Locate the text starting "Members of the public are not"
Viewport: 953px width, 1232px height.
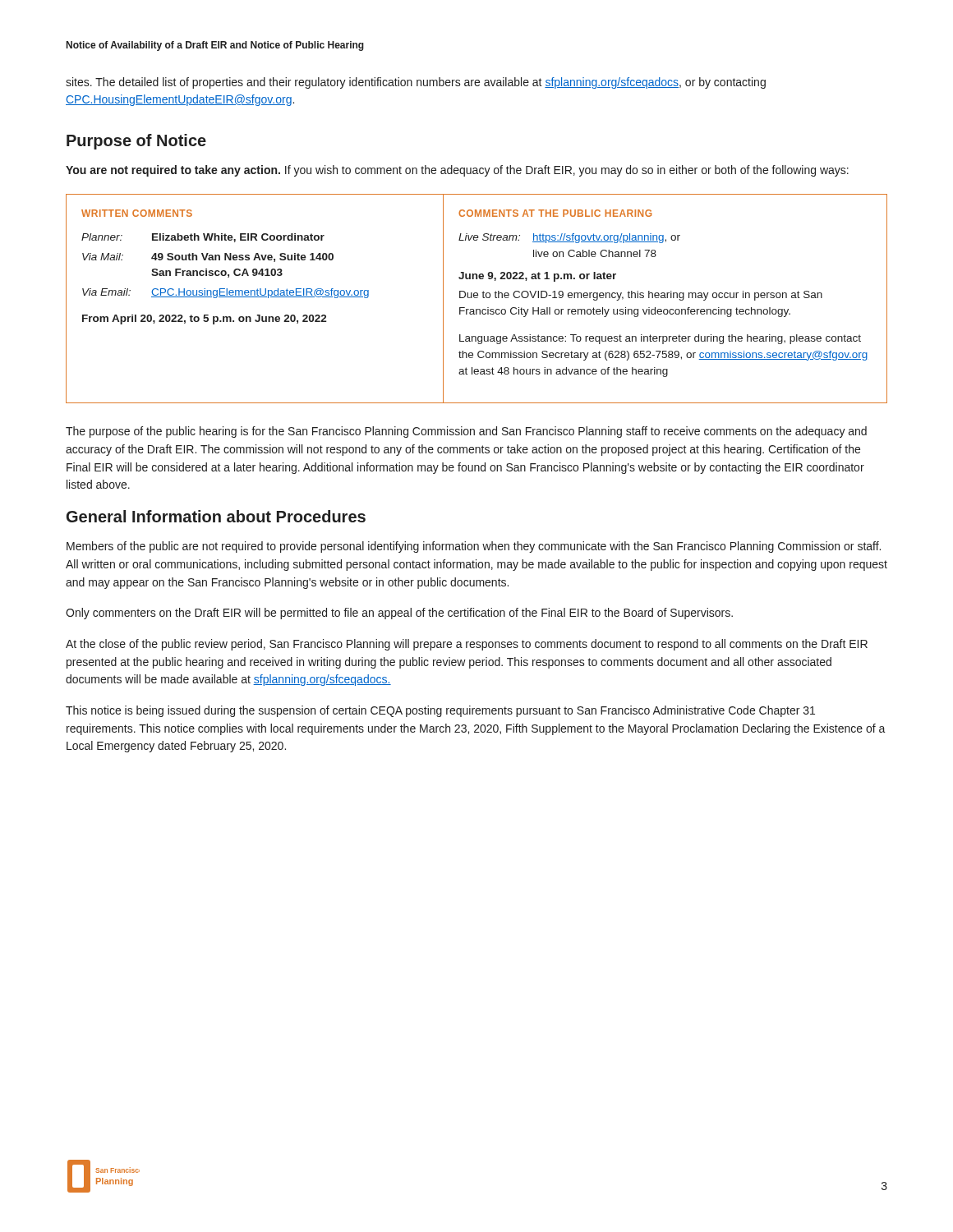[476, 564]
